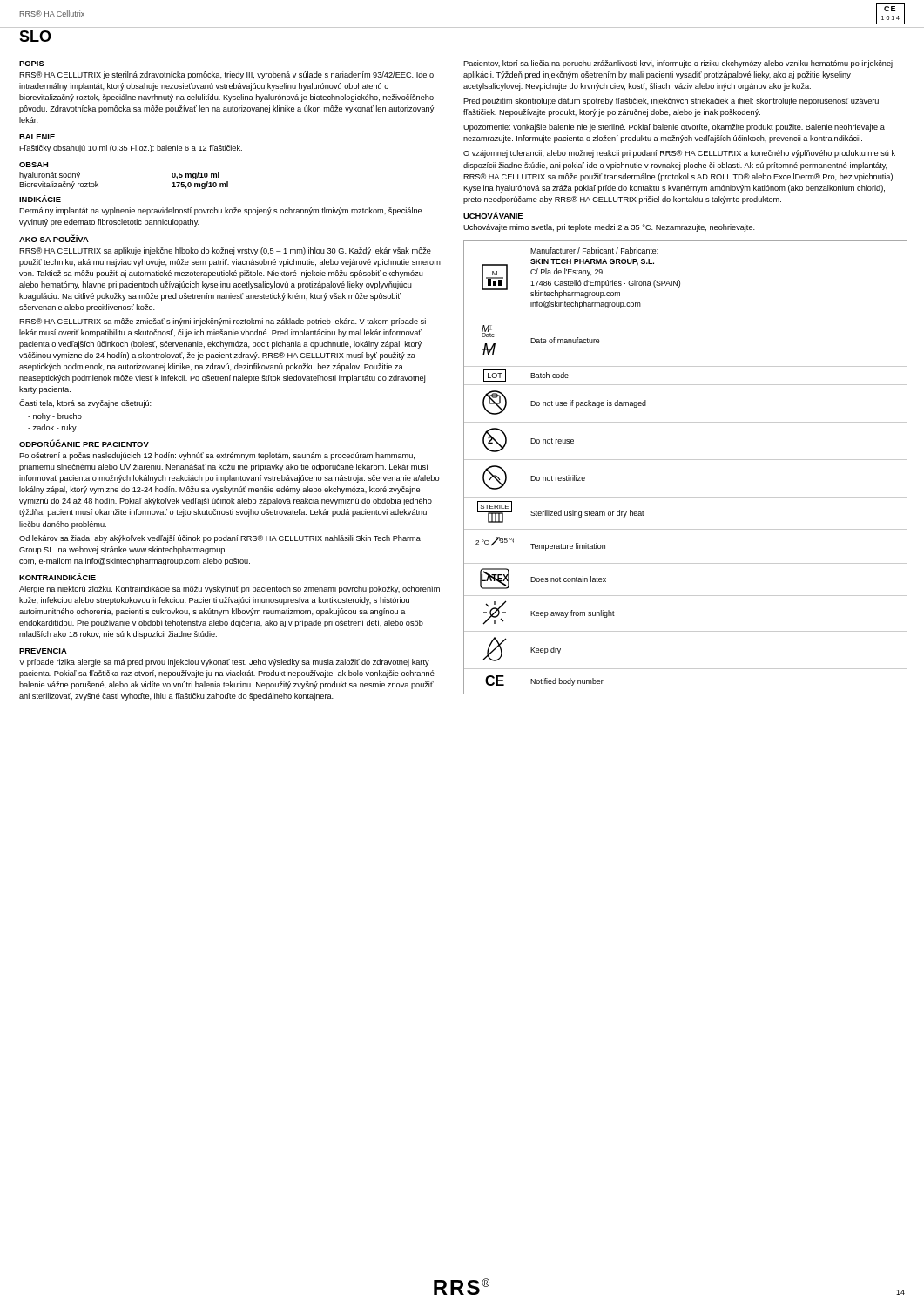
Task: Locate the element starting "nohy - brucho"
Action: click(x=55, y=417)
